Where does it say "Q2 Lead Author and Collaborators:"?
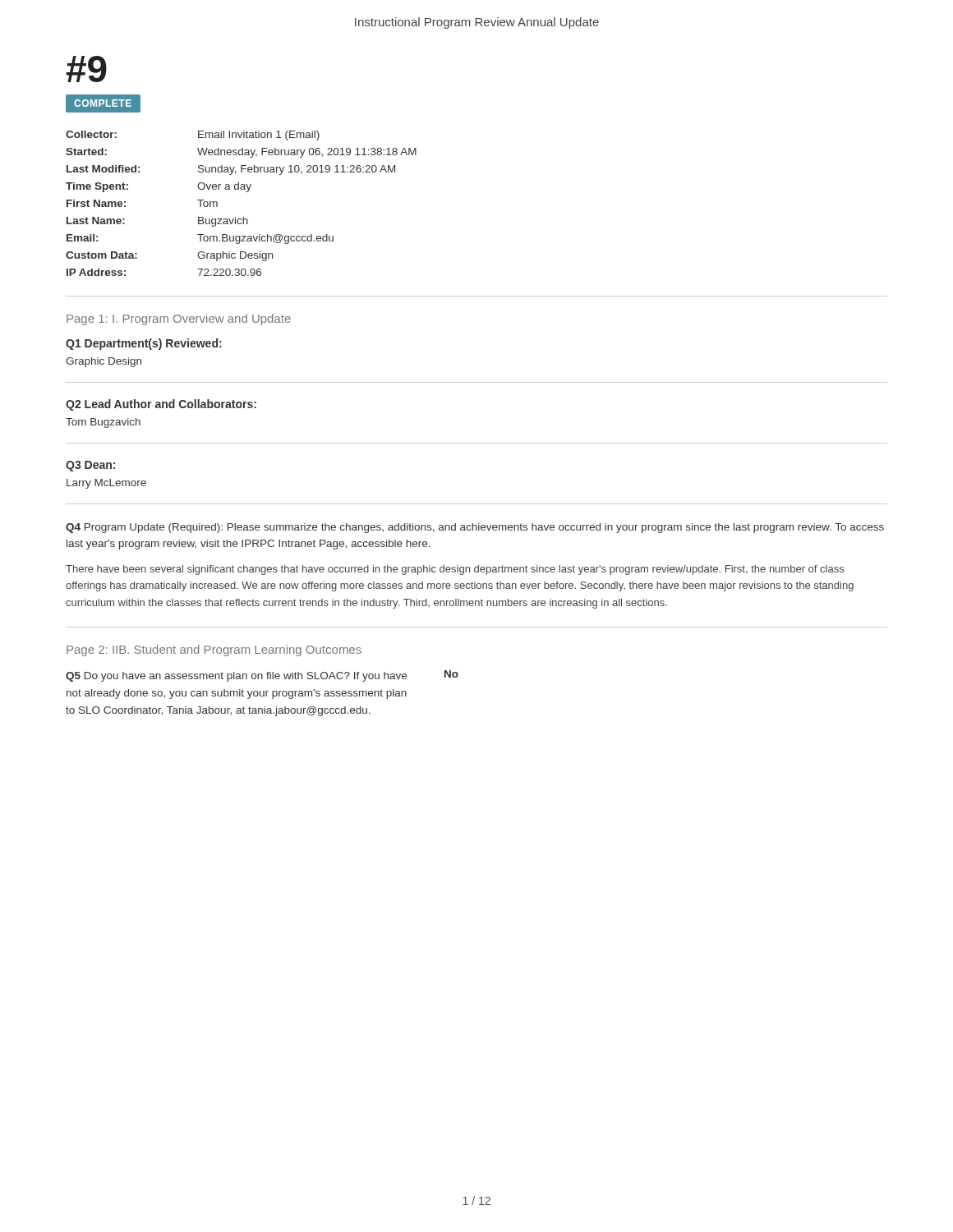The image size is (953, 1232). [161, 404]
